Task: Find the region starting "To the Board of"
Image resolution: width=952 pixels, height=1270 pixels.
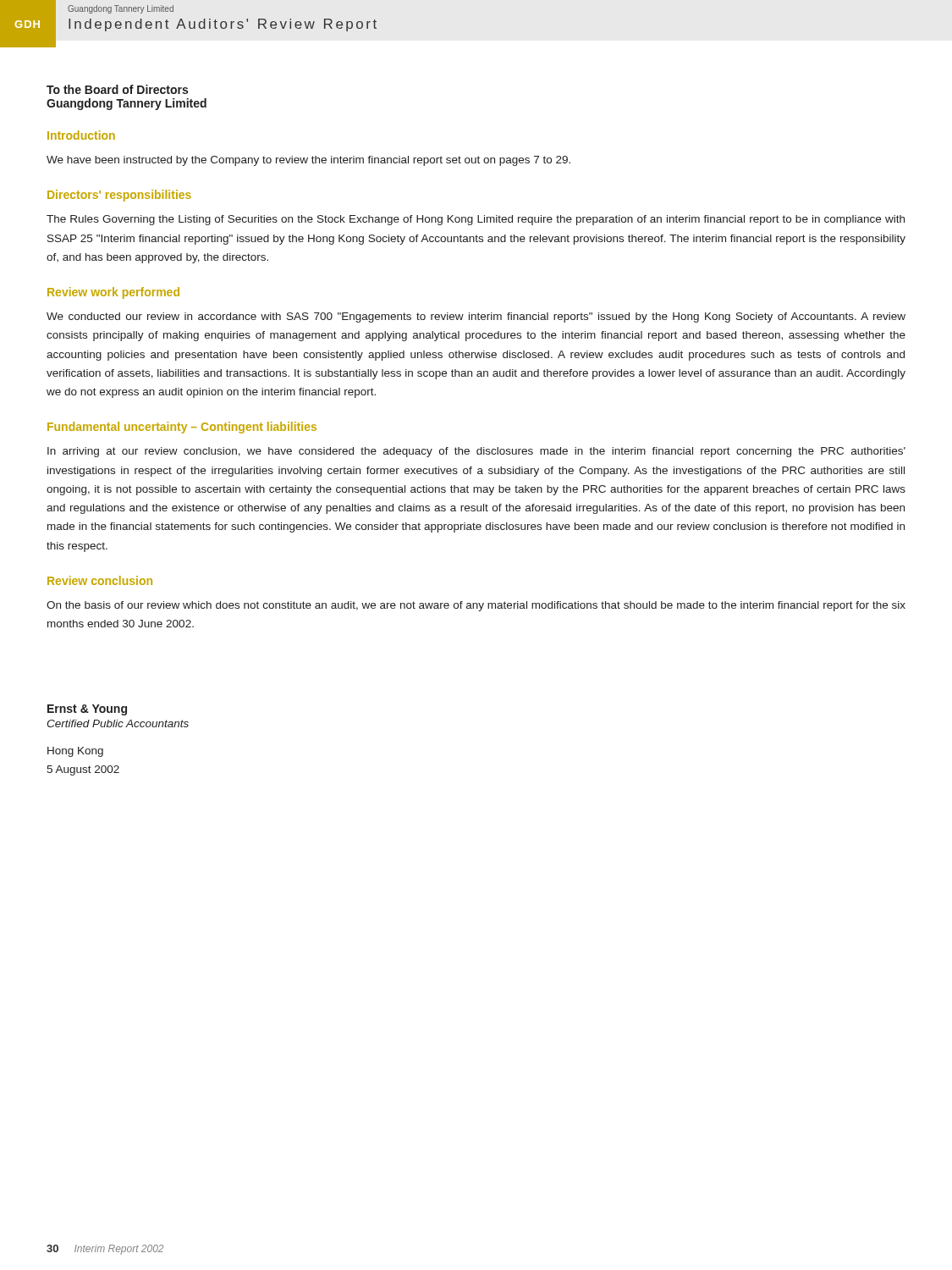Action: click(x=127, y=97)
